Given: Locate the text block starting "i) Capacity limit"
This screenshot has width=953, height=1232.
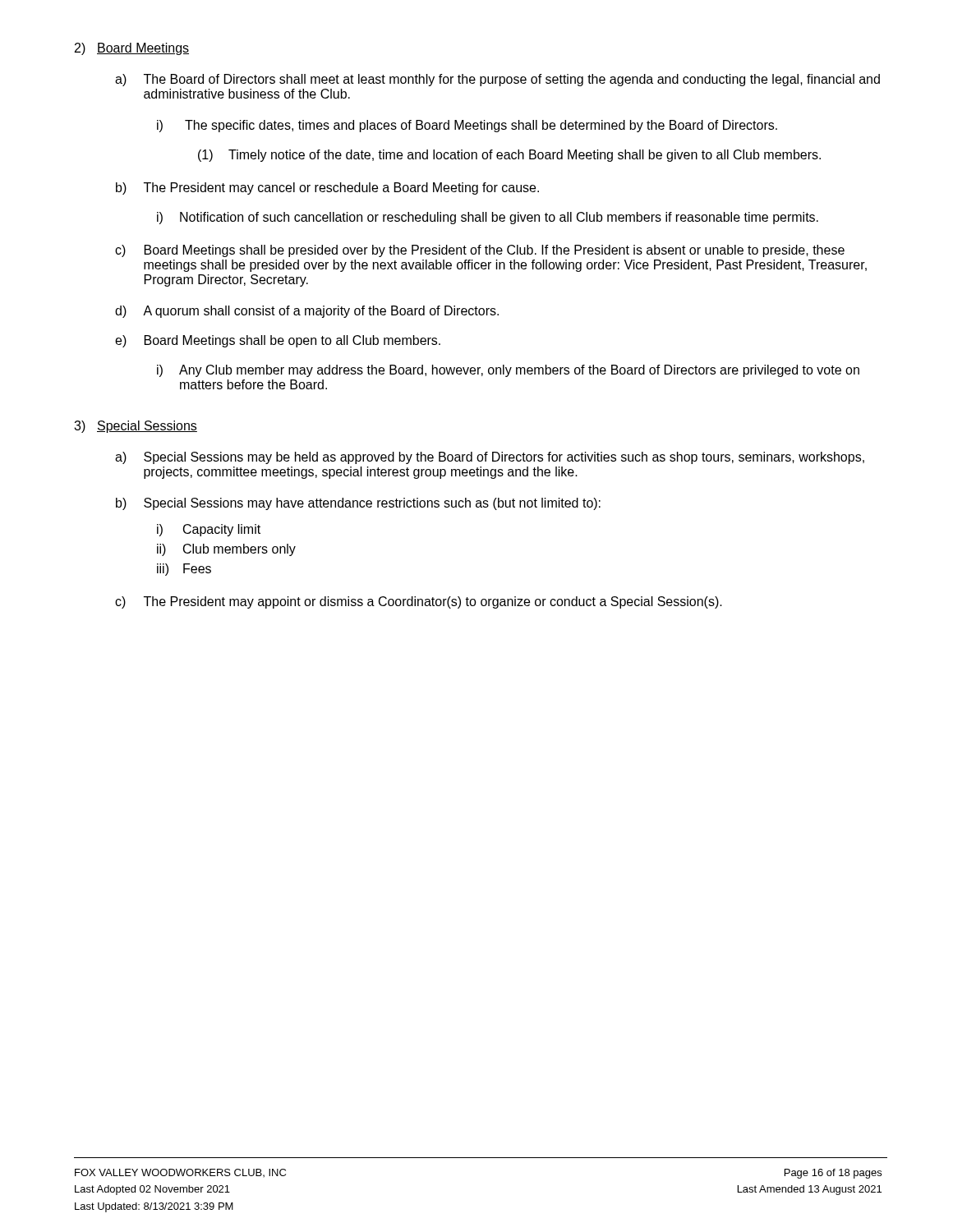Looking at the screenshot, I should [x=208, y=530].
